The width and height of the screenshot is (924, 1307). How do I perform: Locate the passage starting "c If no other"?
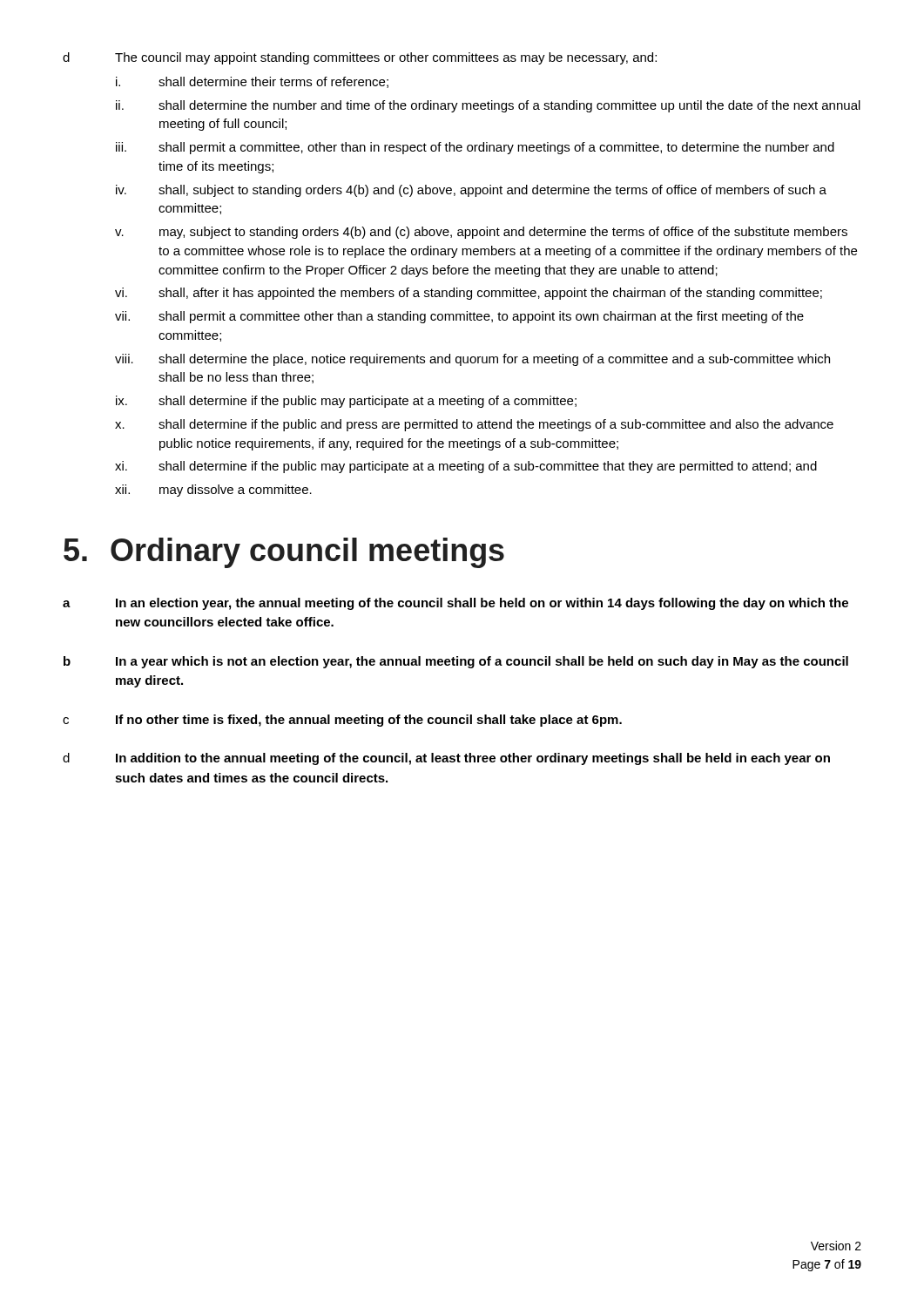coord(462,720)
